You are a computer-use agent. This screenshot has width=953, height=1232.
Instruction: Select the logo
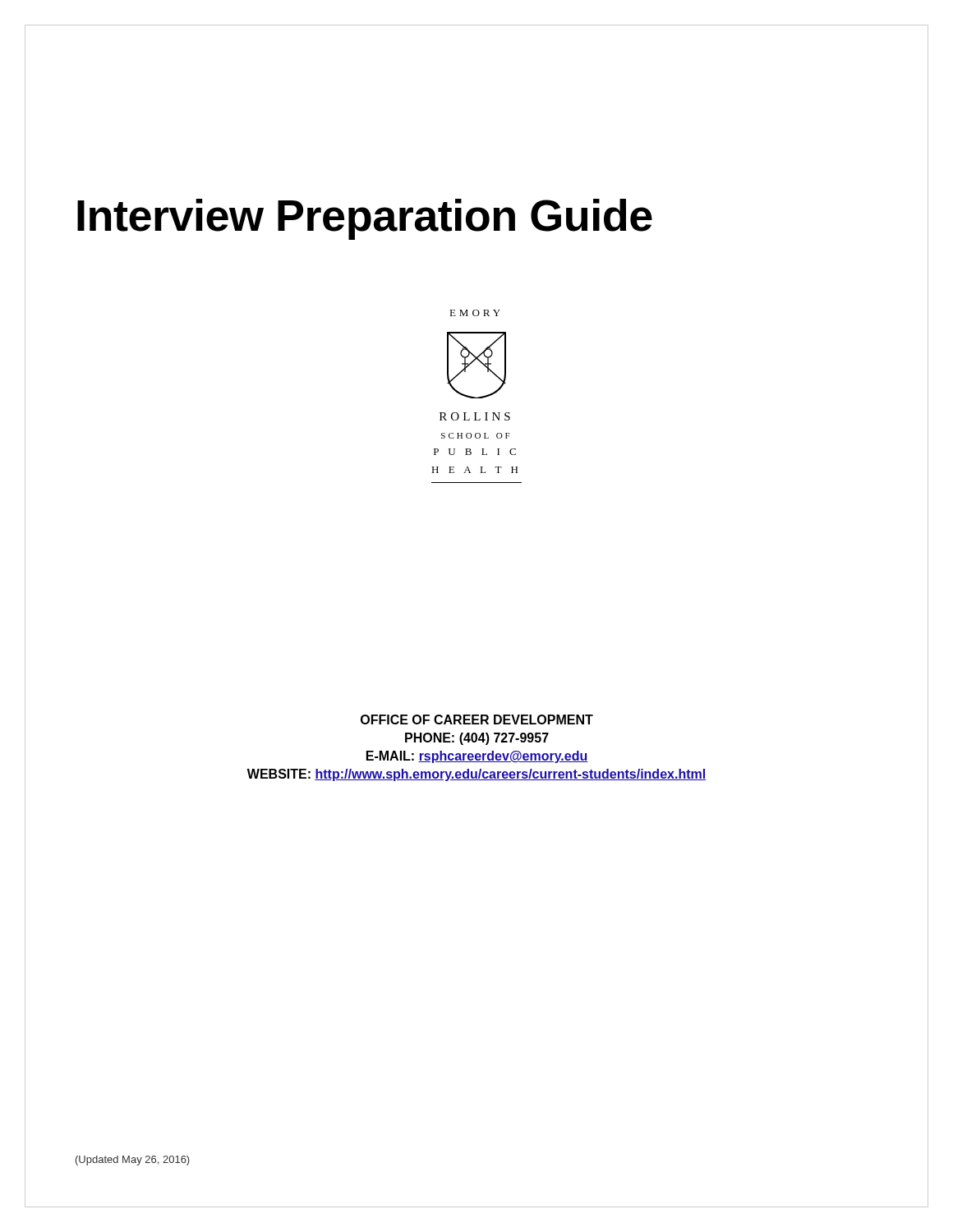coord(476,395)
